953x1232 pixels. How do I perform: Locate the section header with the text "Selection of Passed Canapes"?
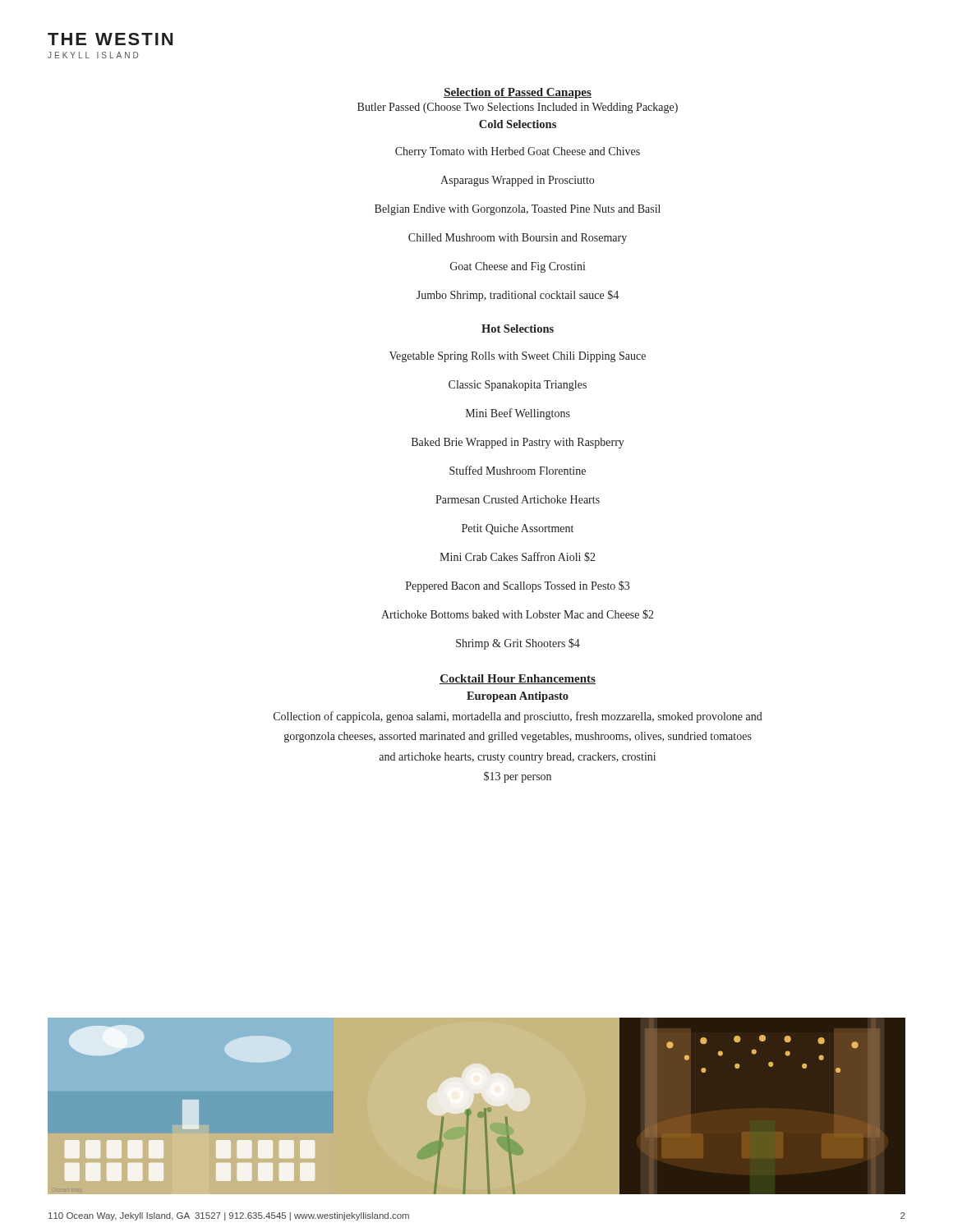point(518,92)
